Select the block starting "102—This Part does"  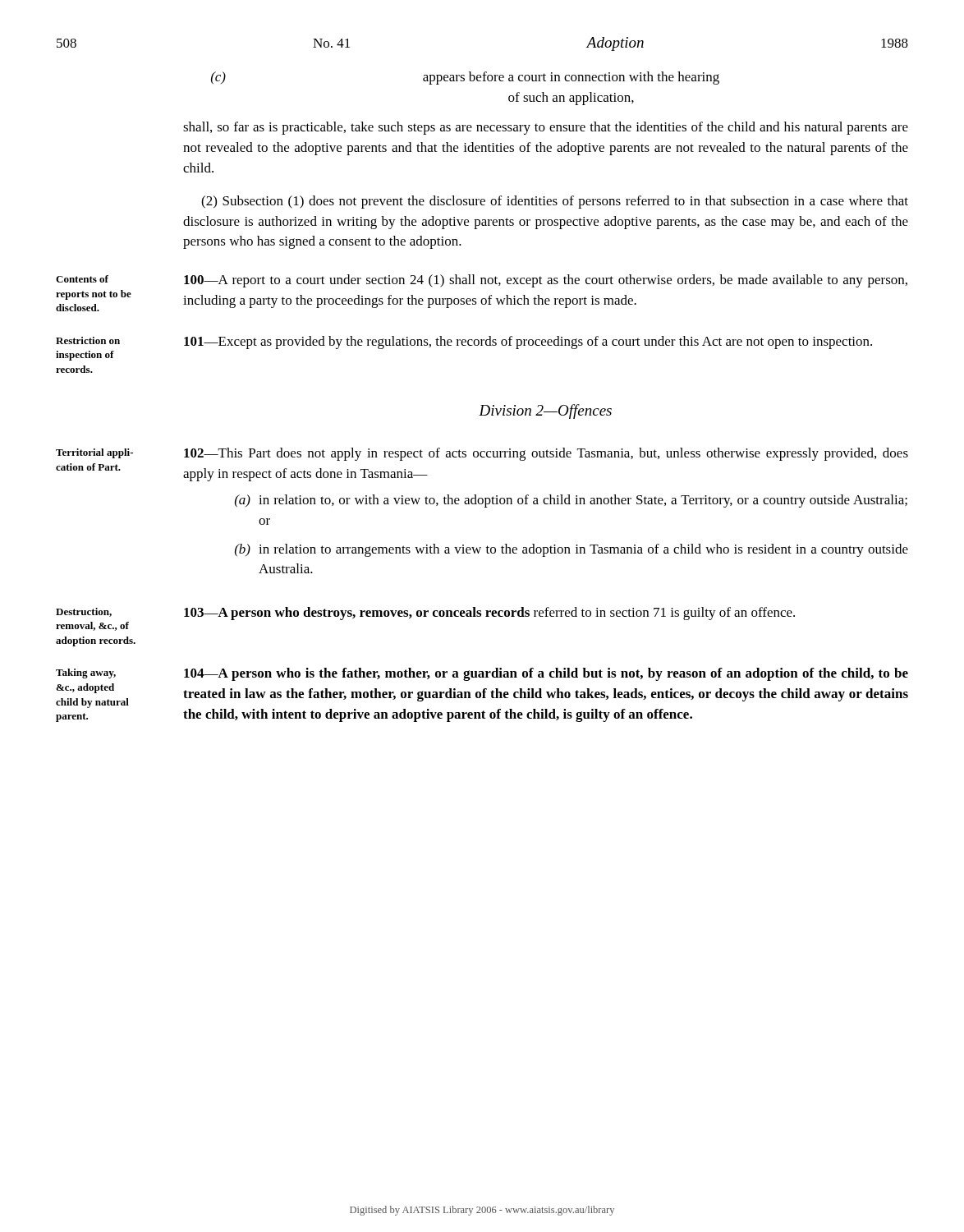click(x=546, y=463)
